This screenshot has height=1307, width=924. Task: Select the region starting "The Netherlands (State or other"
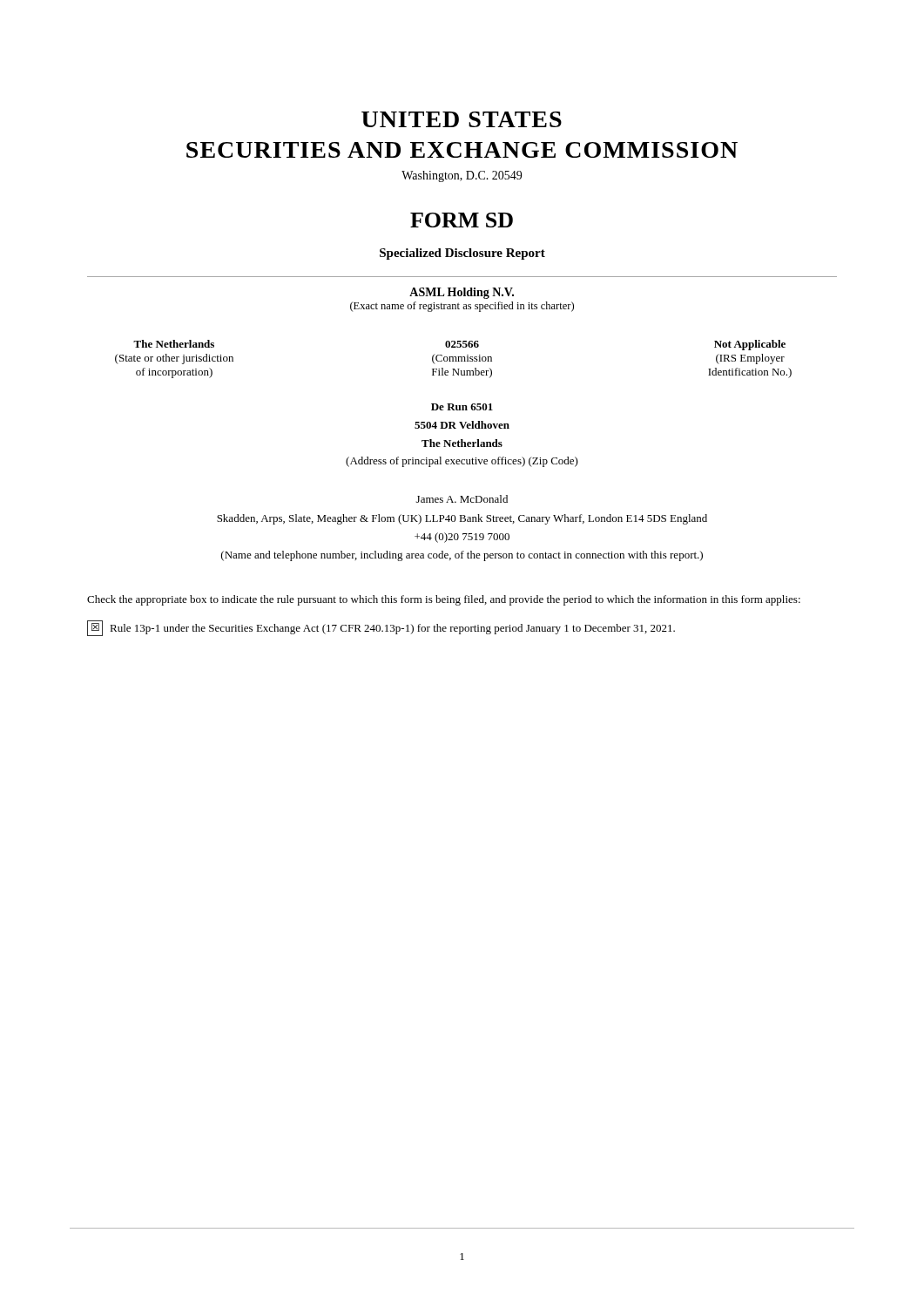[x=462, y=358]
